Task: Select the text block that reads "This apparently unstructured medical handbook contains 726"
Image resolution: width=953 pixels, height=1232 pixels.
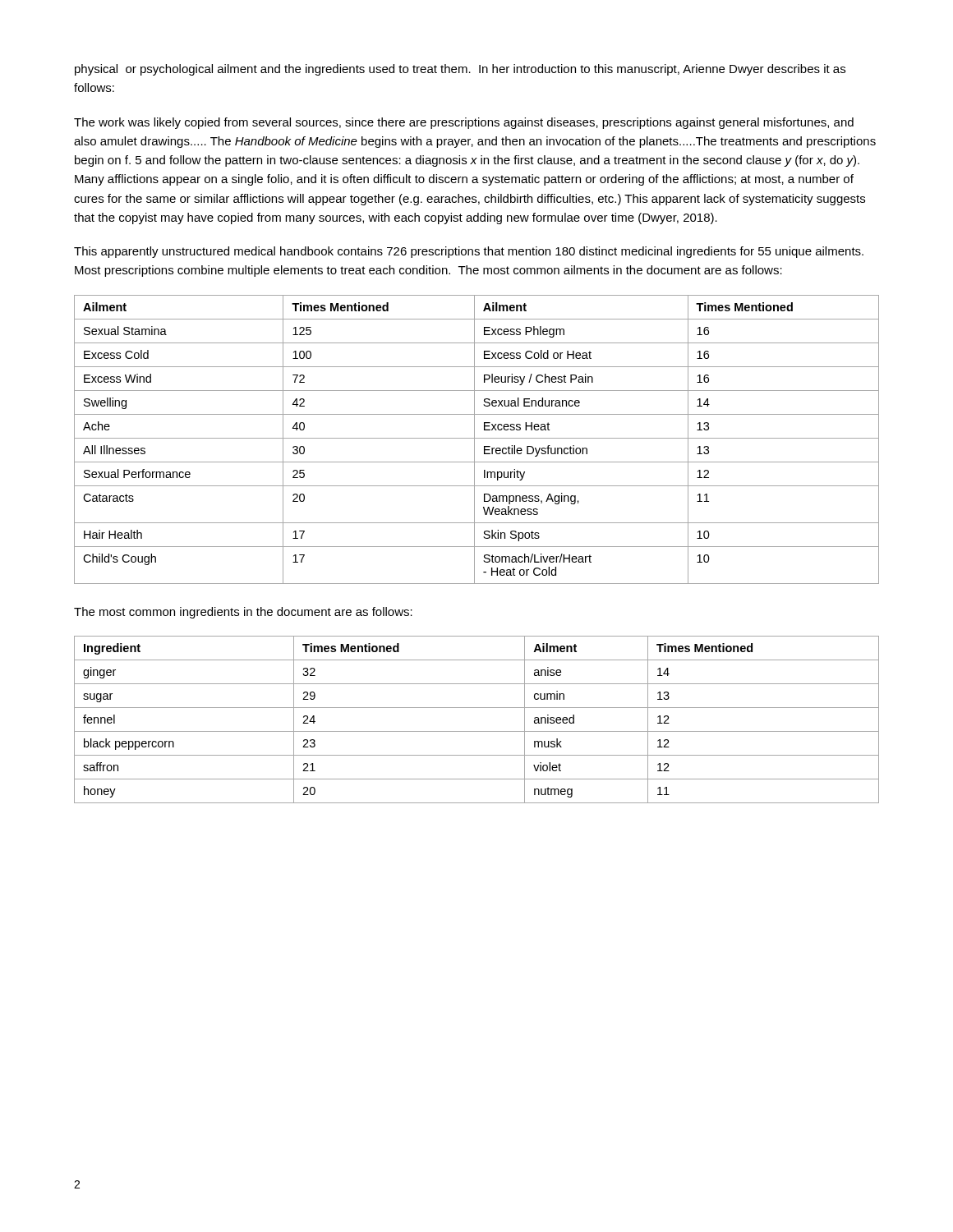Action: click(471, 260)
